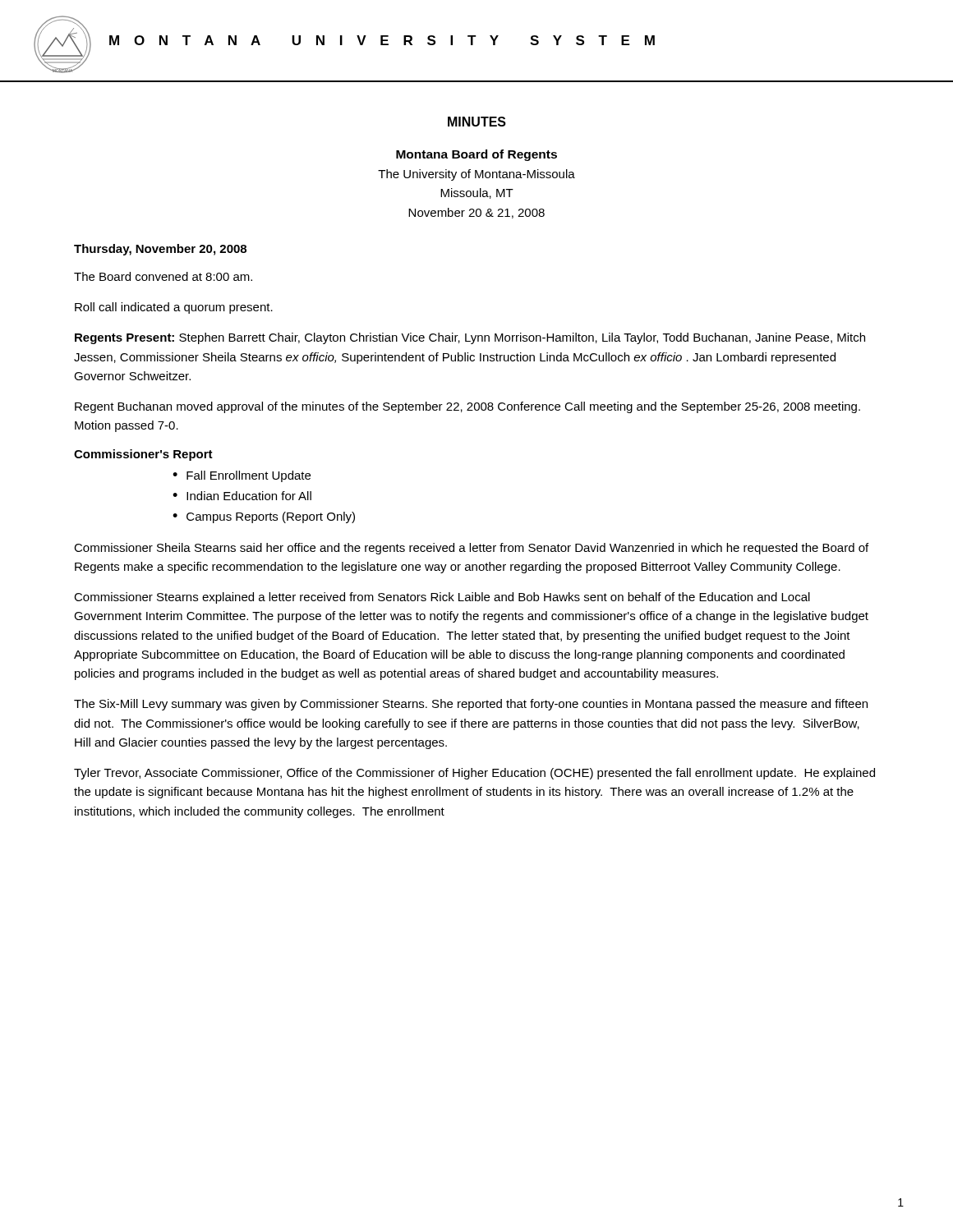The image size is (953, 1232).
Task: Find "Commissioner's Report" on this page
Action: click(x=143, y=453)
